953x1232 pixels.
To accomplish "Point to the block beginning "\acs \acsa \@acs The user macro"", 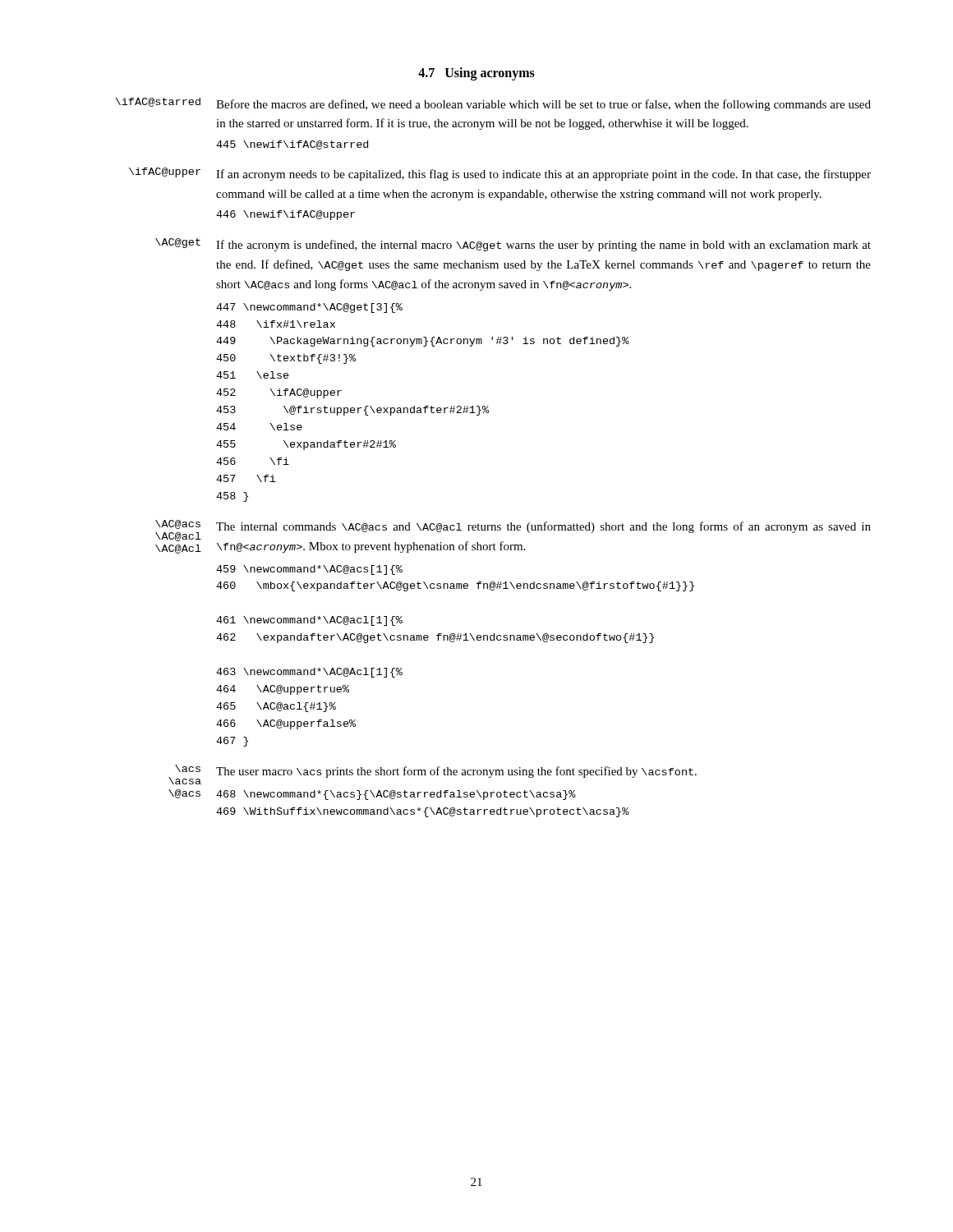I will coord(476,791).
